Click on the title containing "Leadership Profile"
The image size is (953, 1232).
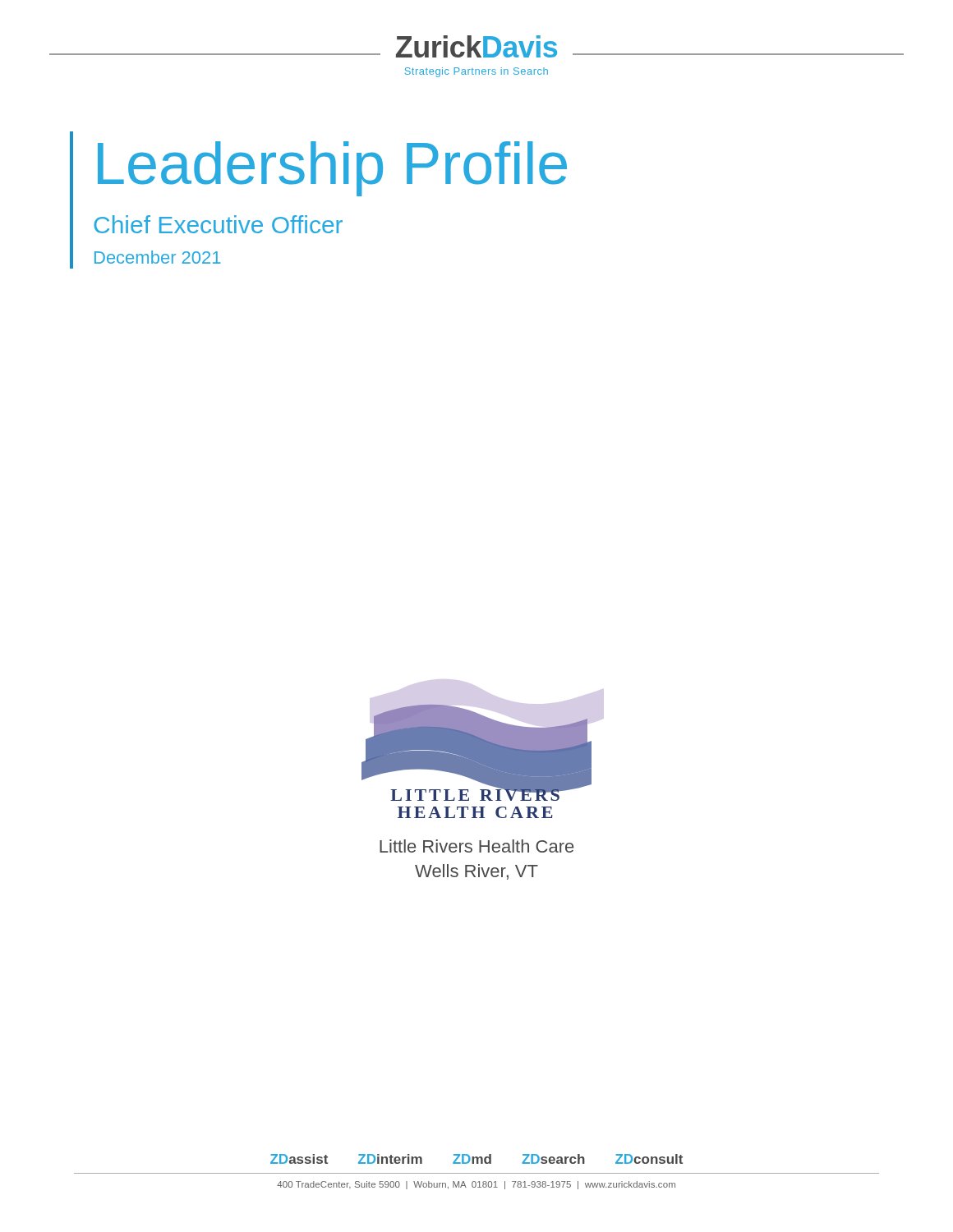331,164
